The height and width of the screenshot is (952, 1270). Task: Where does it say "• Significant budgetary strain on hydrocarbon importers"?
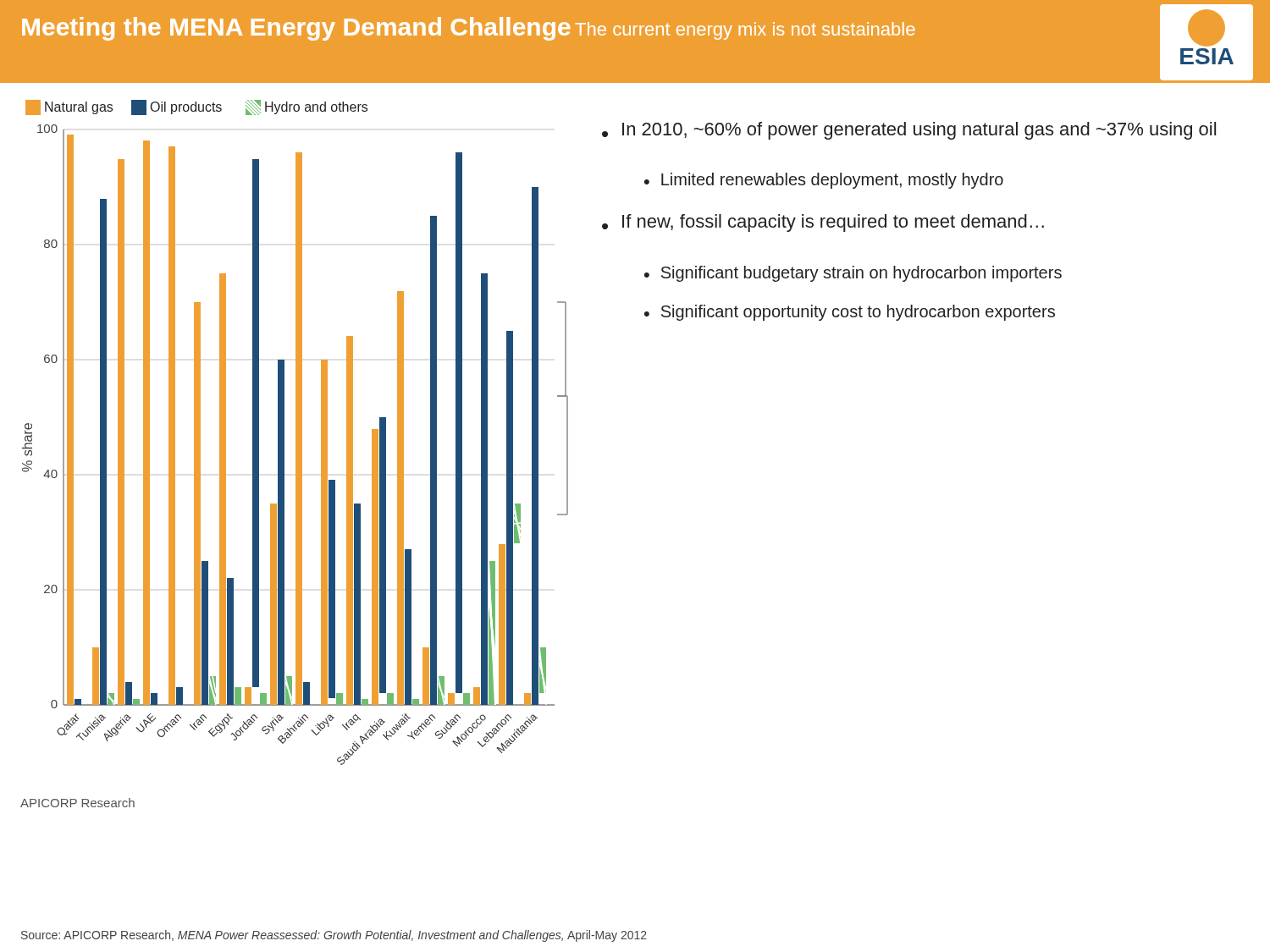click(853, 274)
